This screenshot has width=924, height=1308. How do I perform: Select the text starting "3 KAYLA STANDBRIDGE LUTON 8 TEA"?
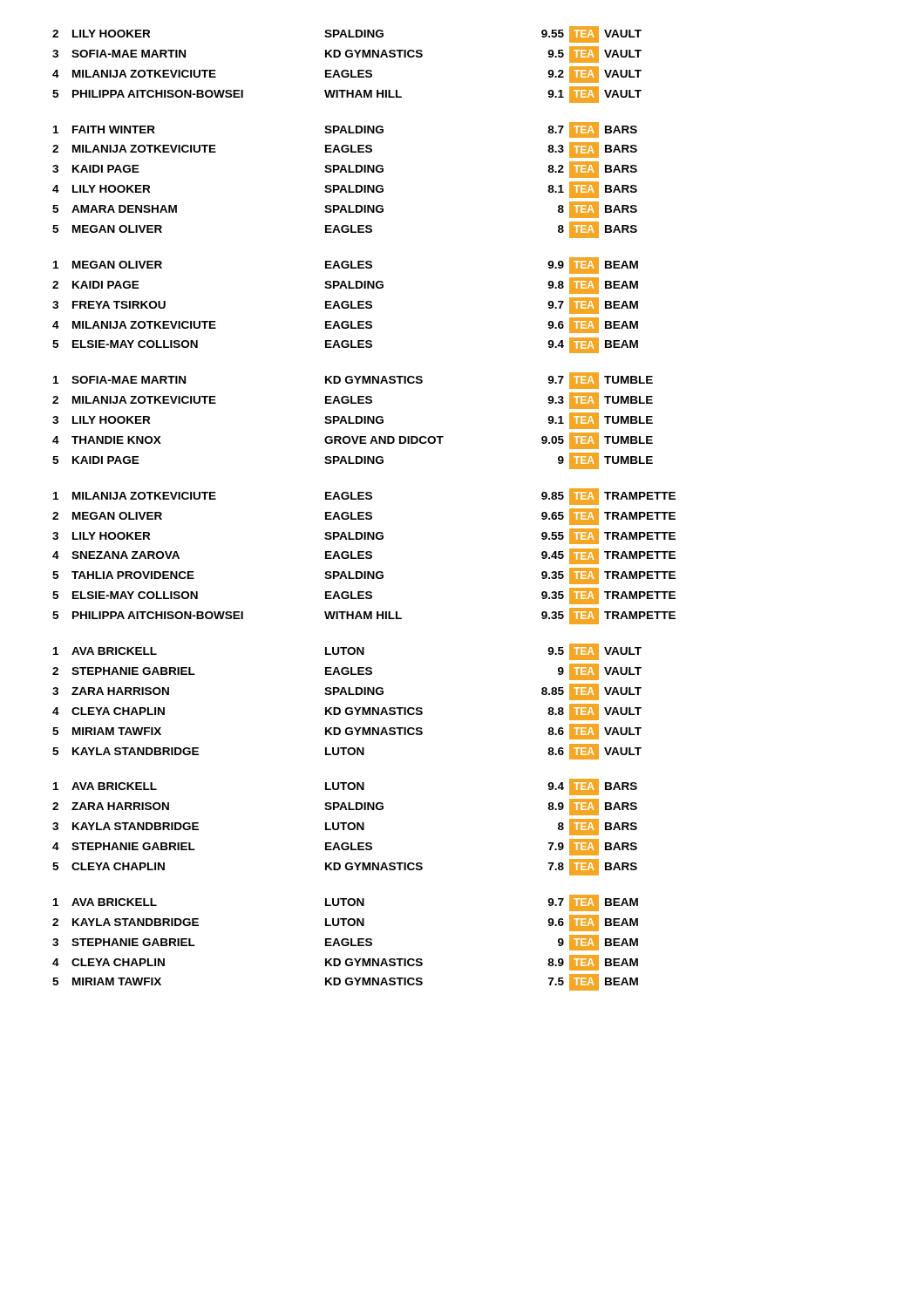point(345,827)
